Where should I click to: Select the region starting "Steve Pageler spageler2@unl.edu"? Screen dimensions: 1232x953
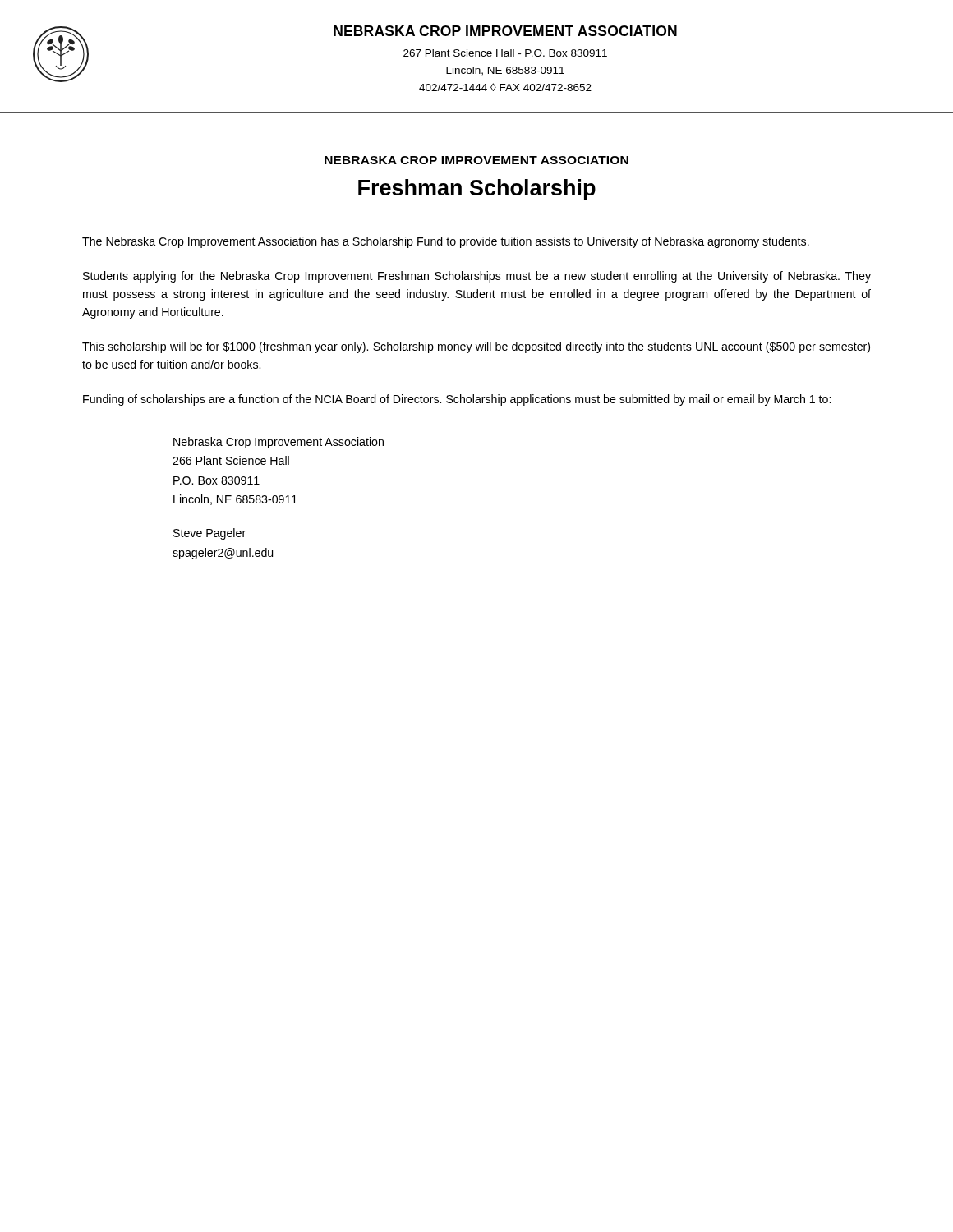pyautogui.click(x=223, y=543)
